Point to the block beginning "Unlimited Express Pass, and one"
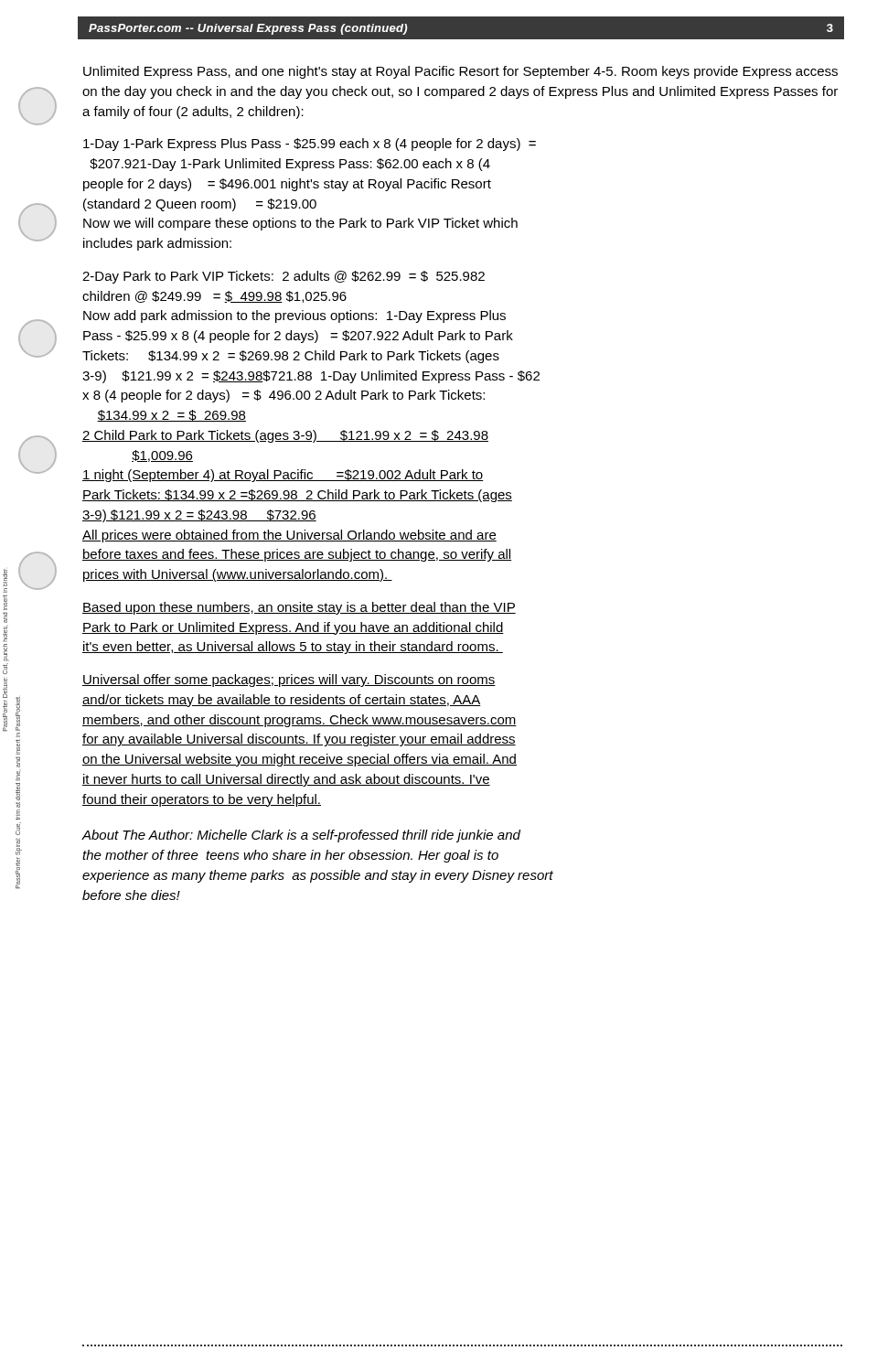888x1372 pixels. click(x=460, y=91)
